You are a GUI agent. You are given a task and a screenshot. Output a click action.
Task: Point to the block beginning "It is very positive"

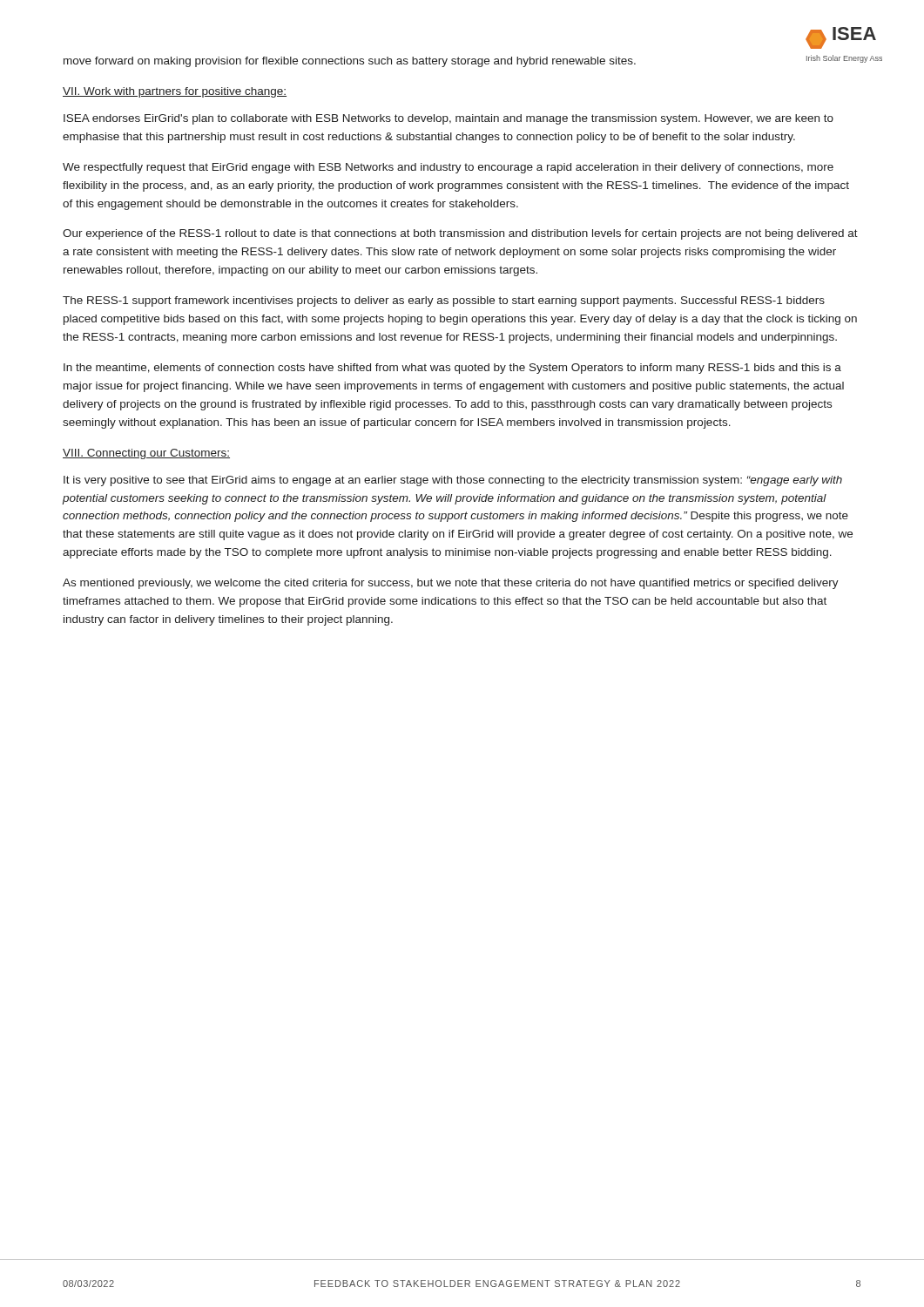[x=458, y=516]
